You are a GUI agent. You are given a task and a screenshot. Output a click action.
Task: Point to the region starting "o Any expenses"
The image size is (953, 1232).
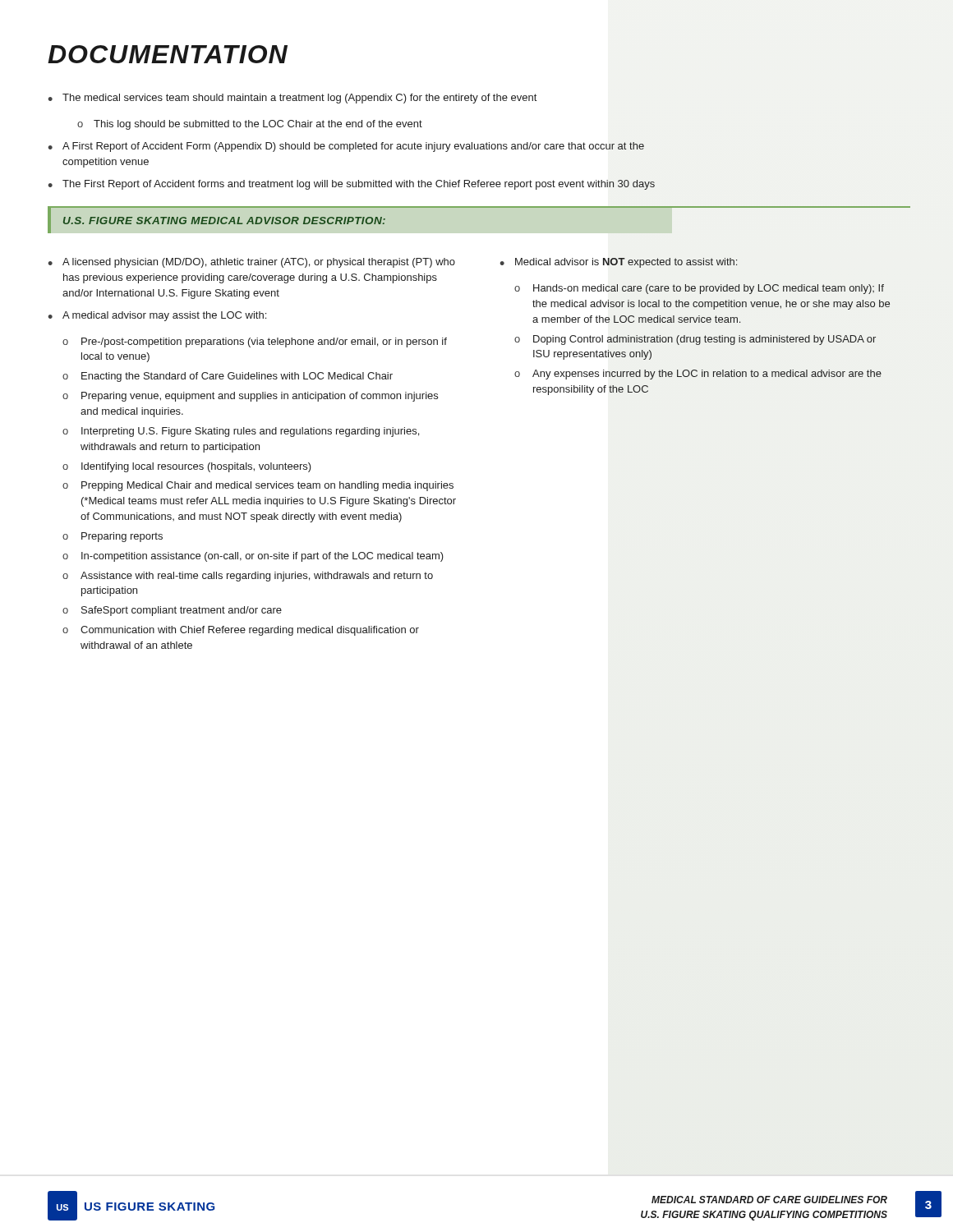(x=704, y=382)
